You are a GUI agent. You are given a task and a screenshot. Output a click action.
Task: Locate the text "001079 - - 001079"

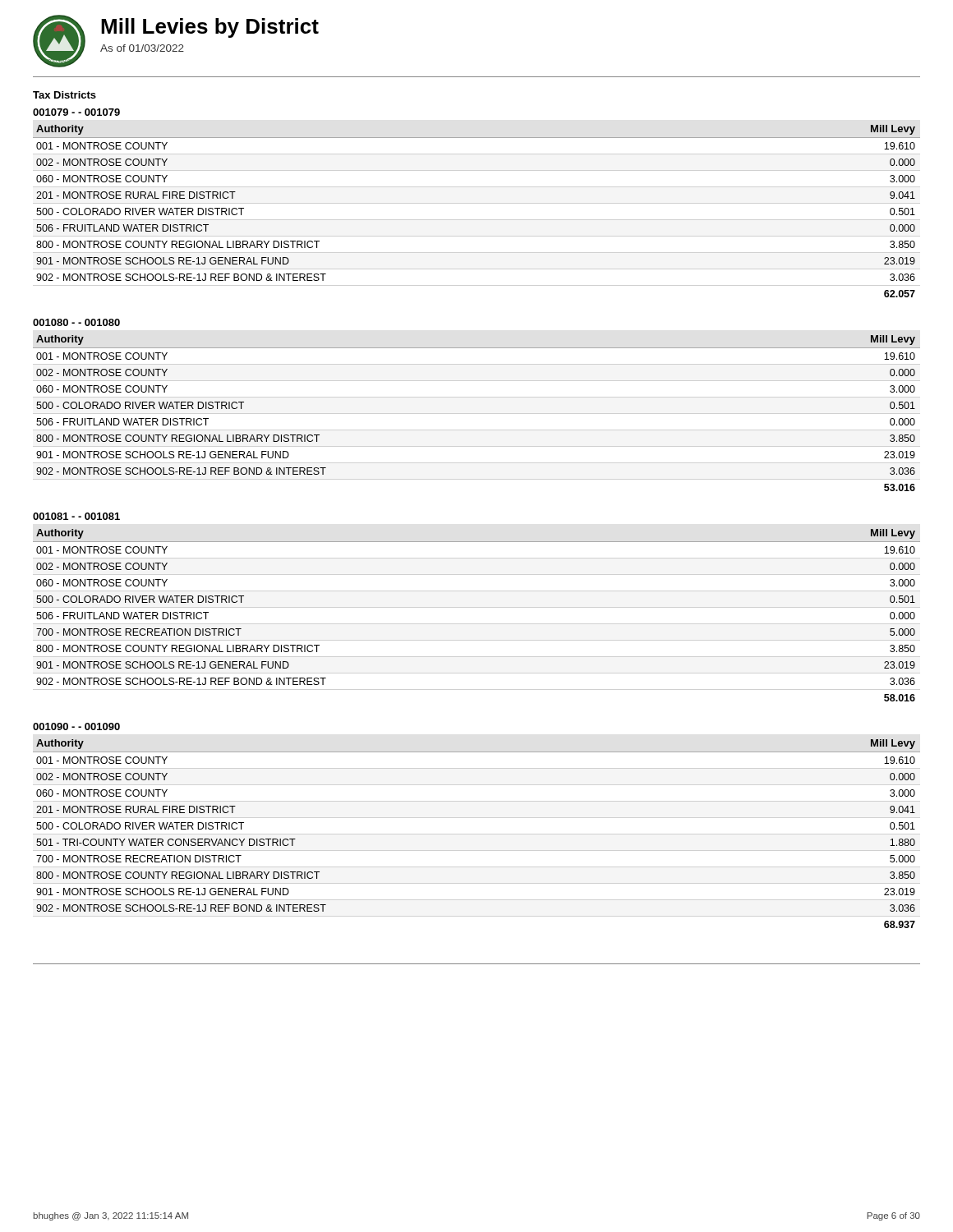[77, 112]
